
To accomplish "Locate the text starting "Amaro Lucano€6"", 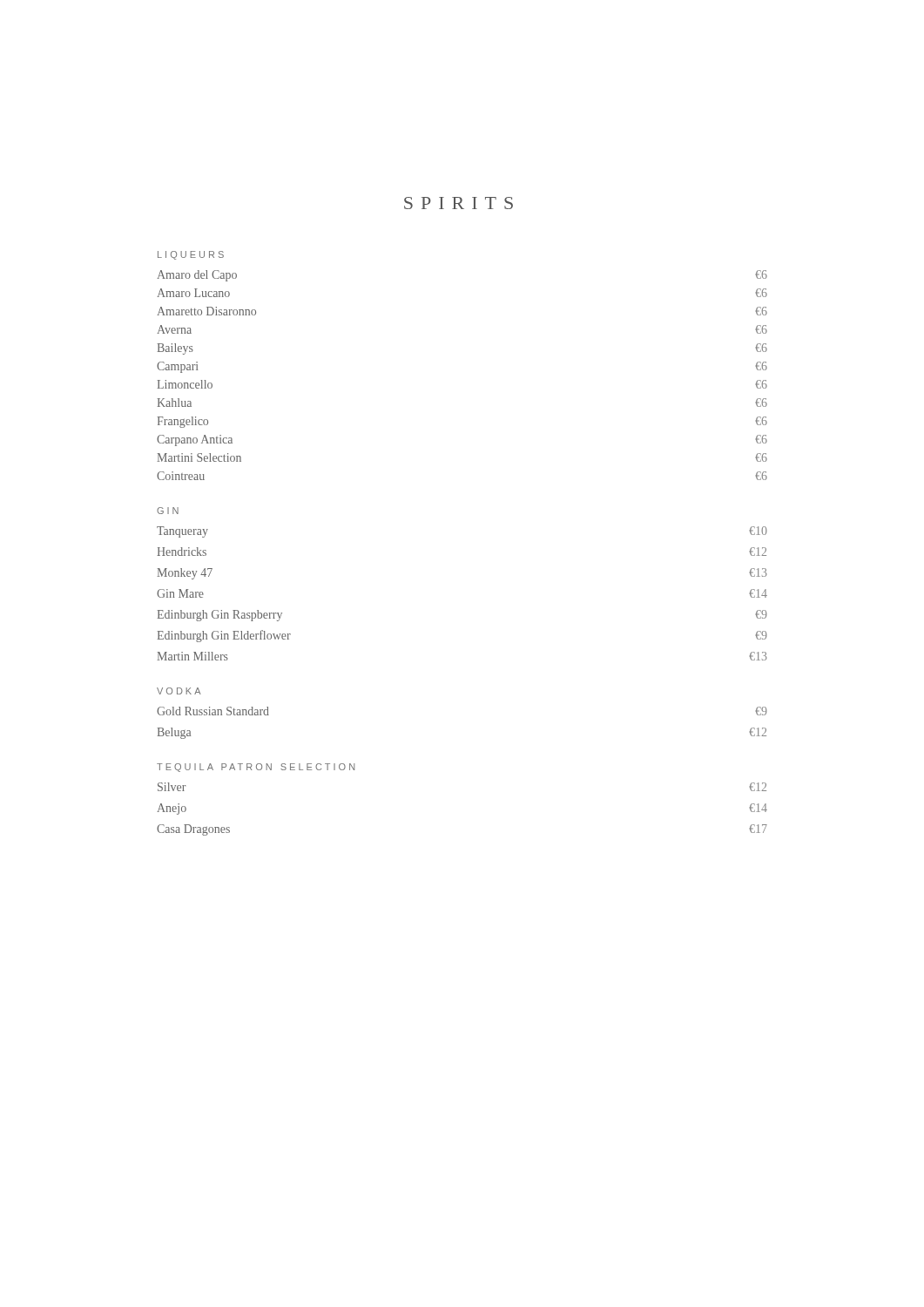I will tap(196, 292).
